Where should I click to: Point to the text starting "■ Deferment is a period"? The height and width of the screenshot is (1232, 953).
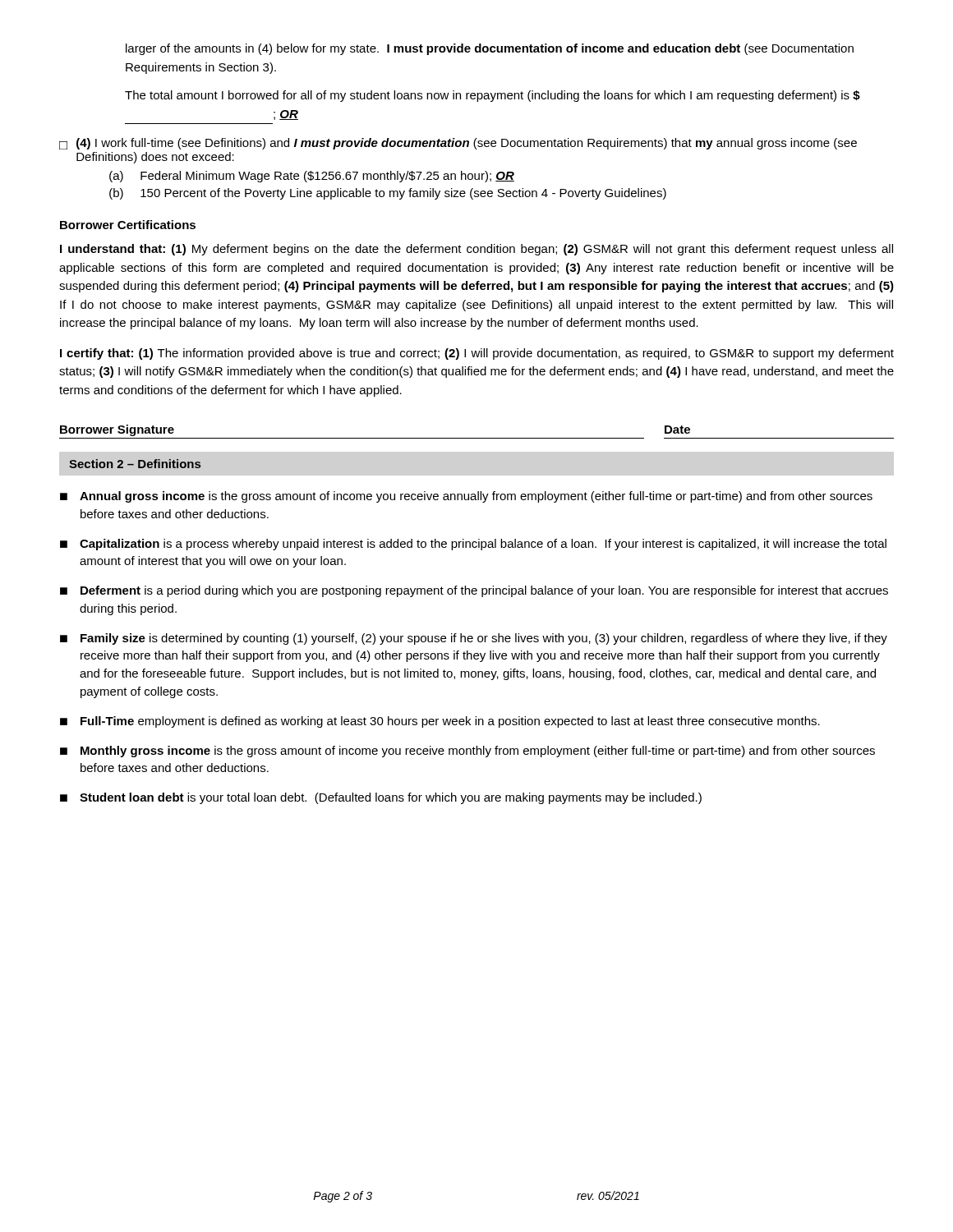[476, 599]
